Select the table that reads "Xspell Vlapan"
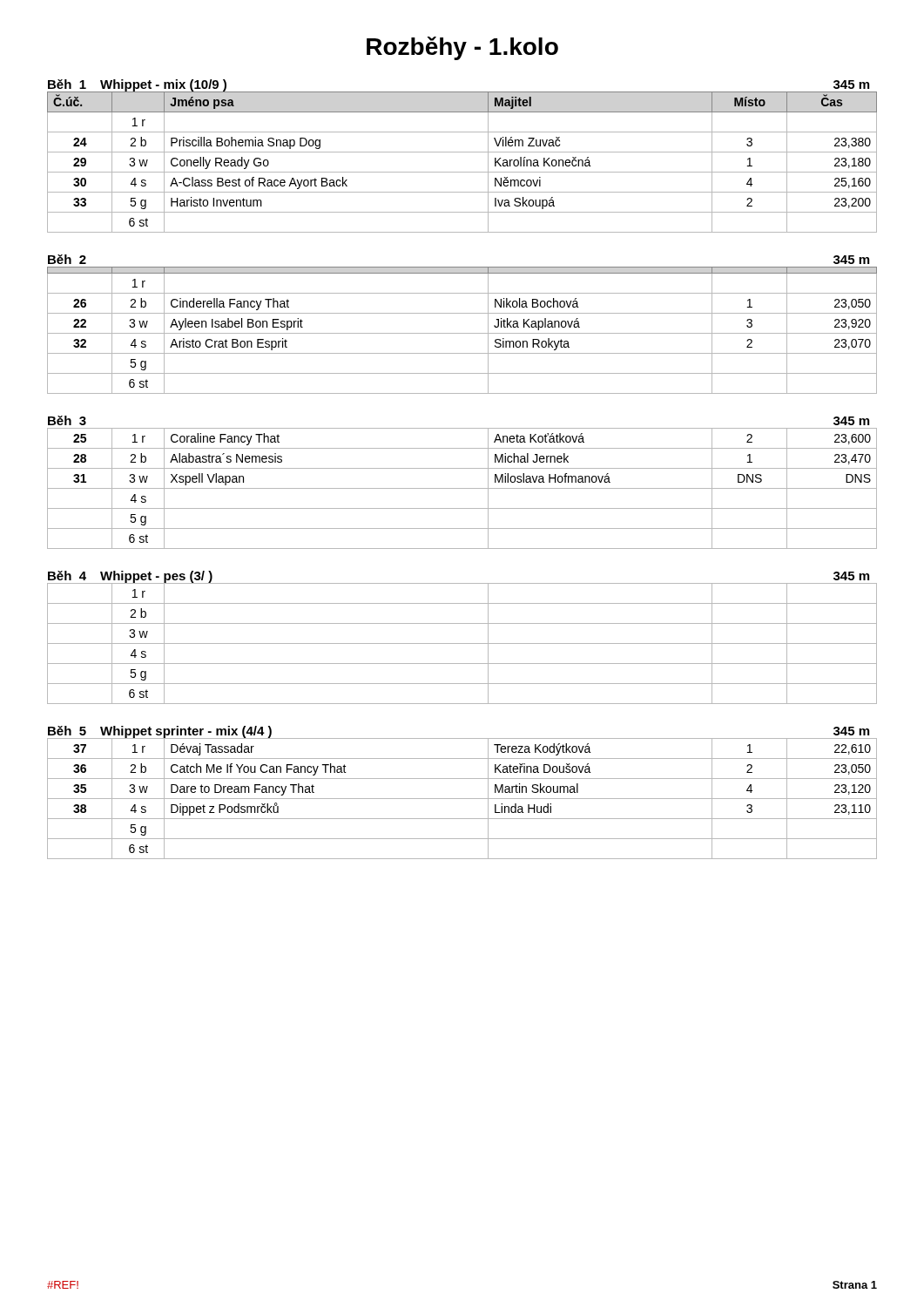This screenshot has width=924, height=1307. (462, 488)
